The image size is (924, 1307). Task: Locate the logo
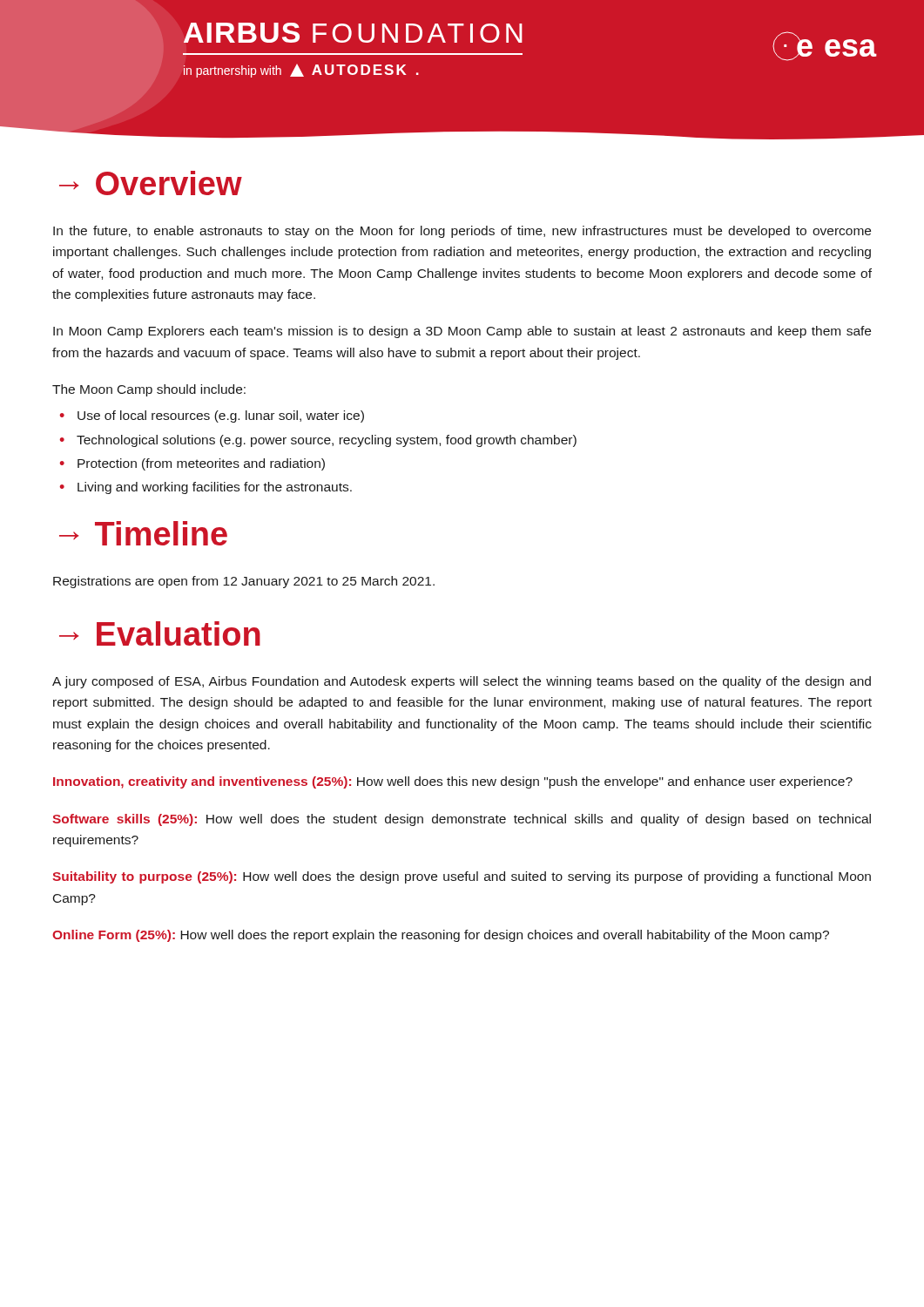click(828, 48)
